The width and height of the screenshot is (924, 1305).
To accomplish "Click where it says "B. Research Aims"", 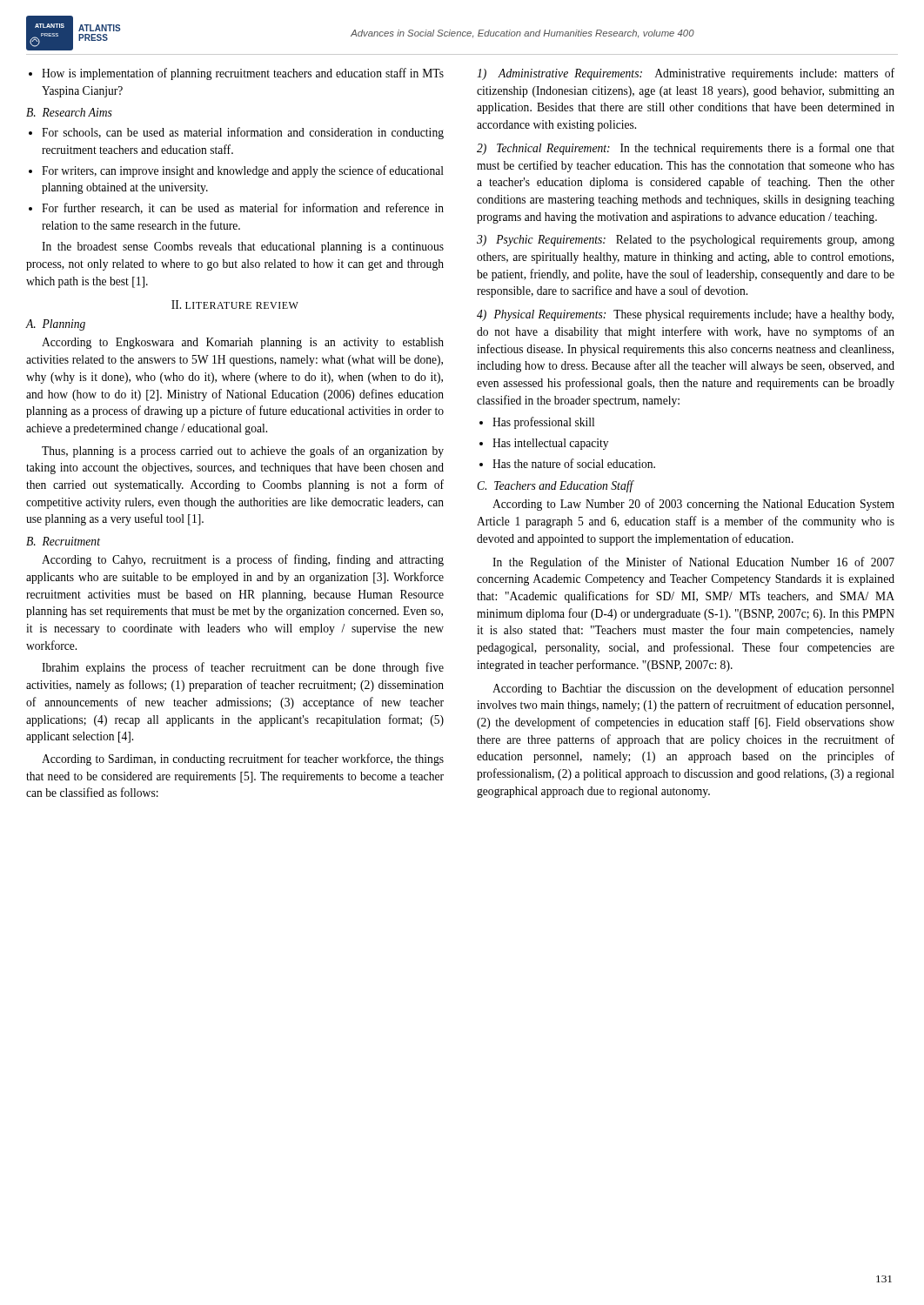I will (69, 113).
